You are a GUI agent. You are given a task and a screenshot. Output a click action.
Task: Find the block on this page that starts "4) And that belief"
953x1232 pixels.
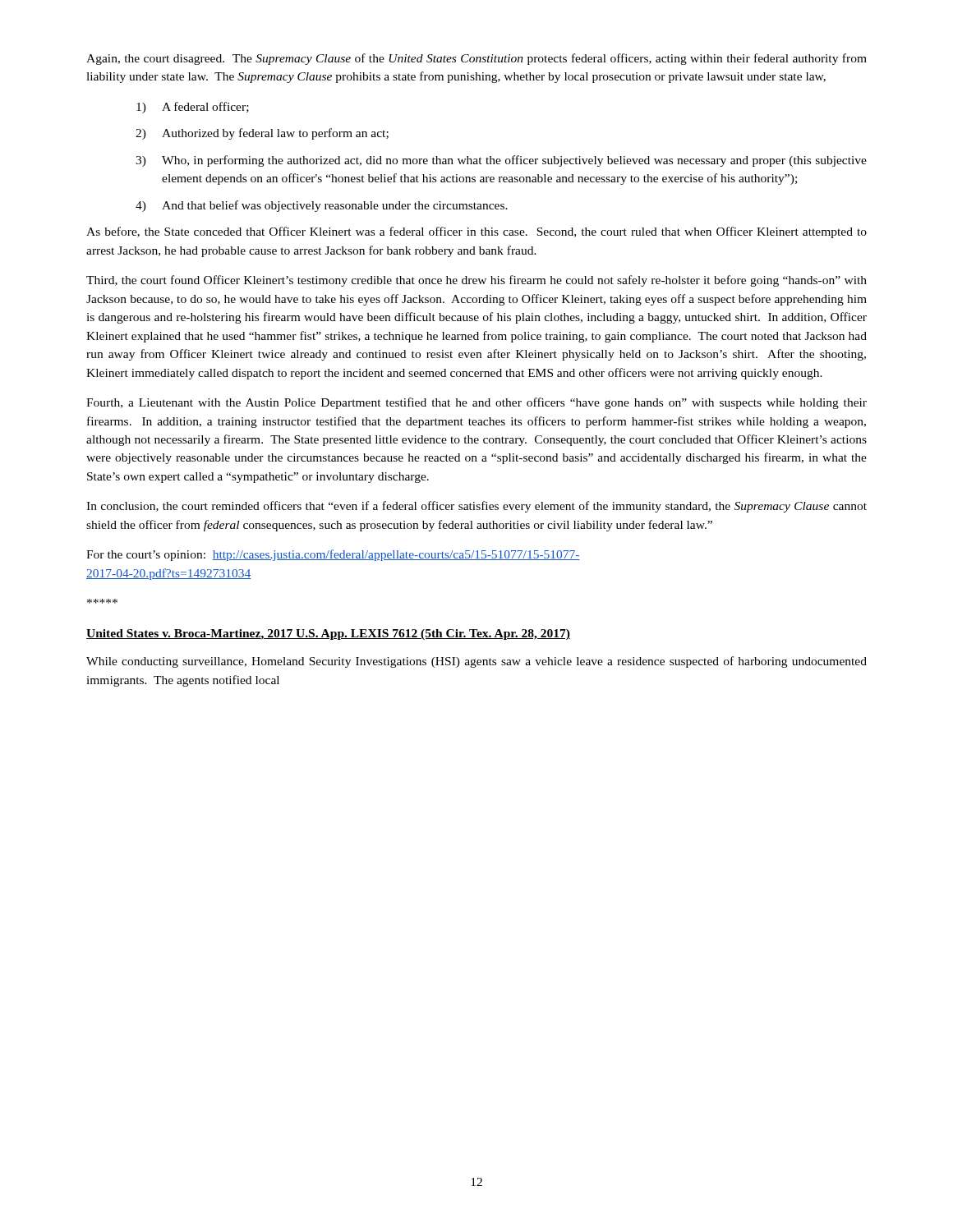point(501,205)
